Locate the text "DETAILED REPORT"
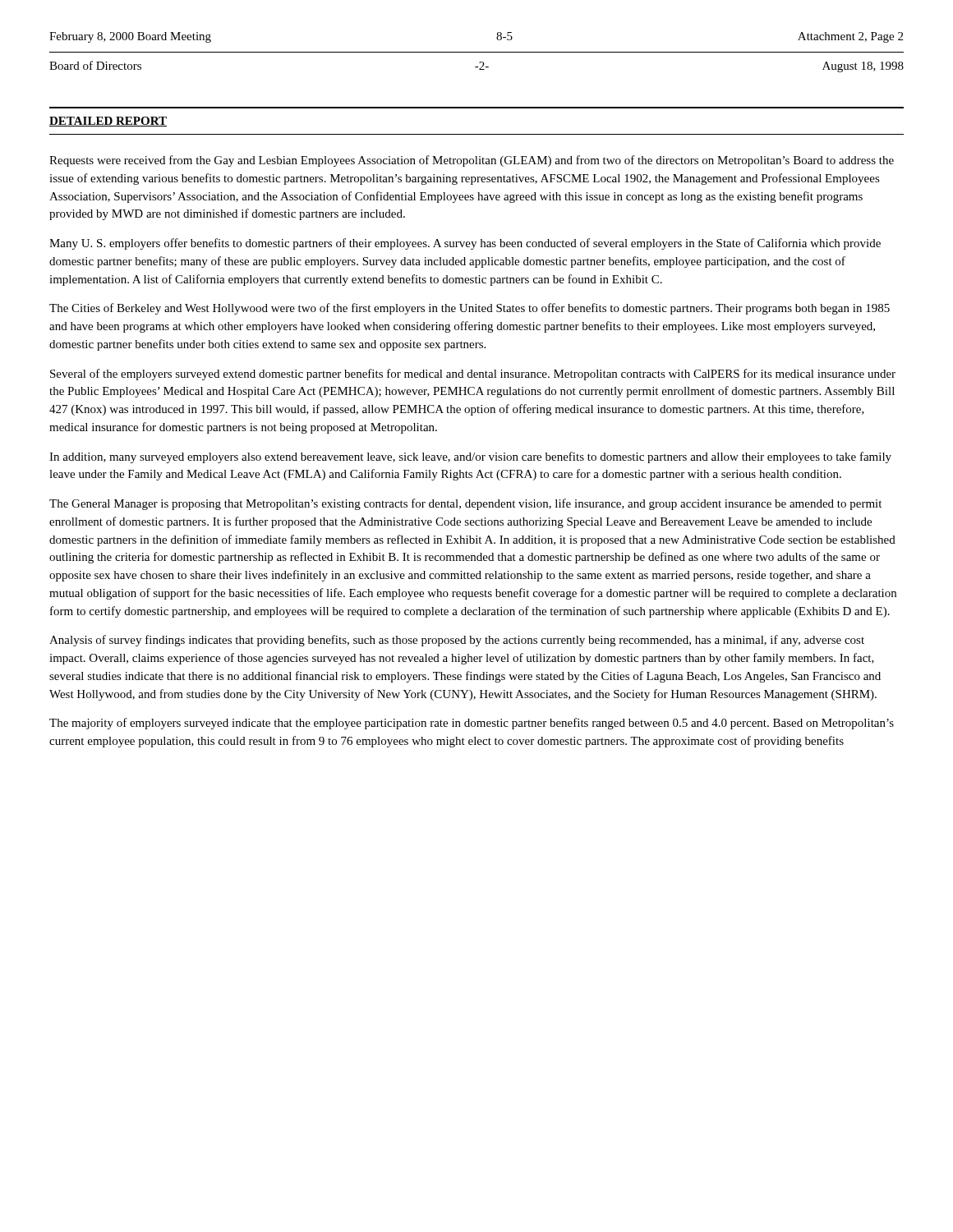Screen dimensions: 1232x953 tap(108, 121)
